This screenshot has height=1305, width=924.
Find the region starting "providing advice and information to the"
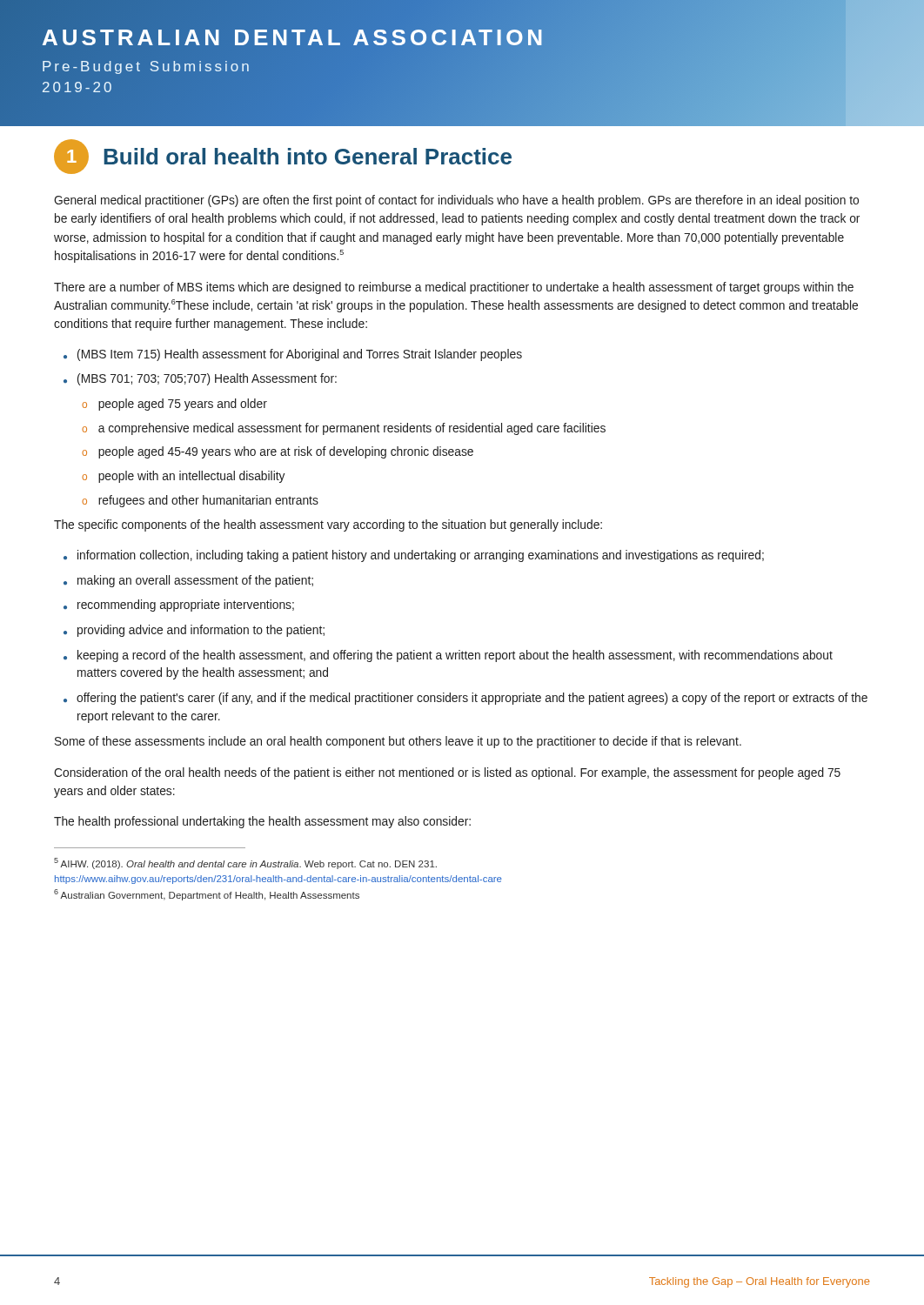click(194, 631)
